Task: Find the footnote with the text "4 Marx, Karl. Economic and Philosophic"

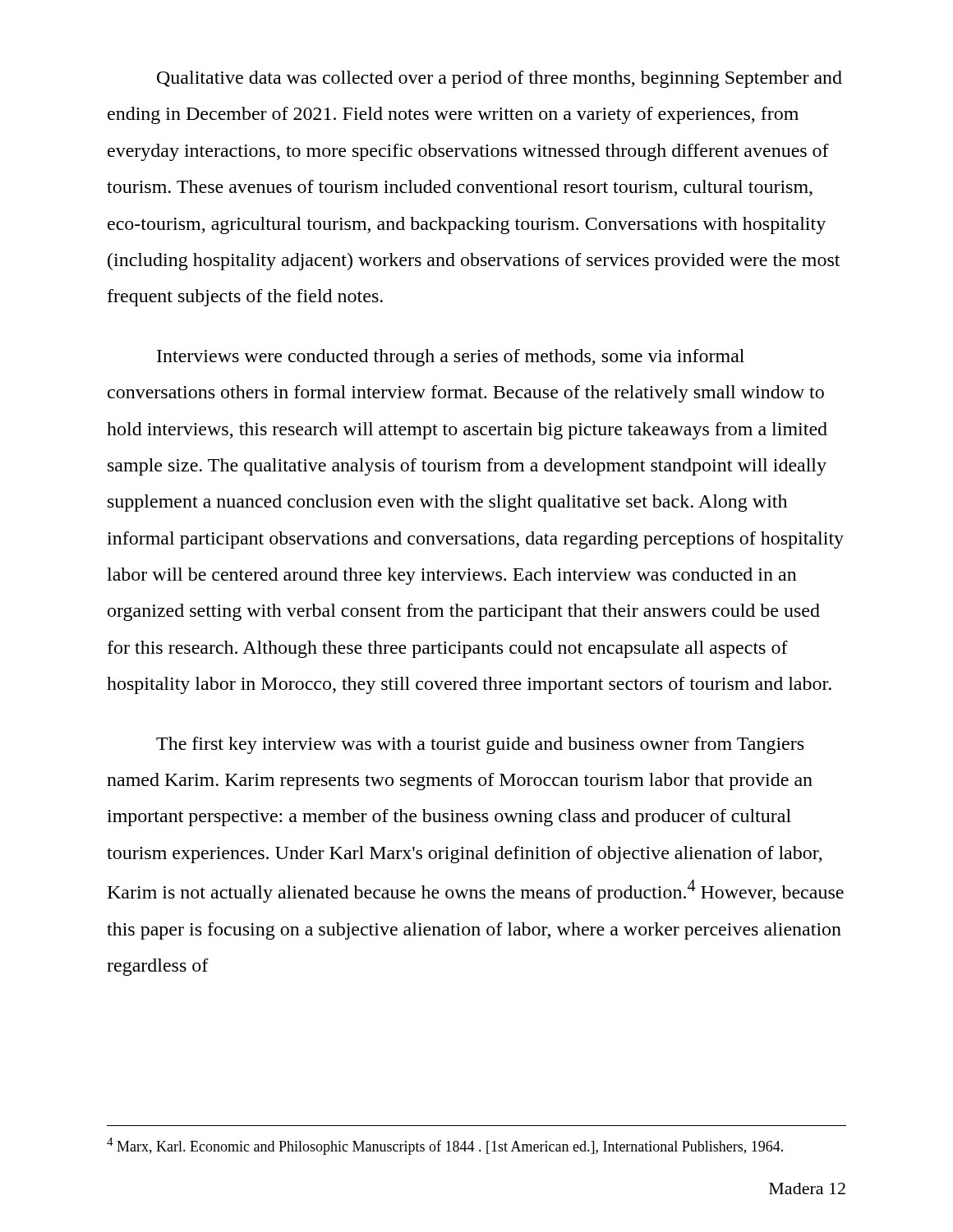Action: coord(476,1145)
